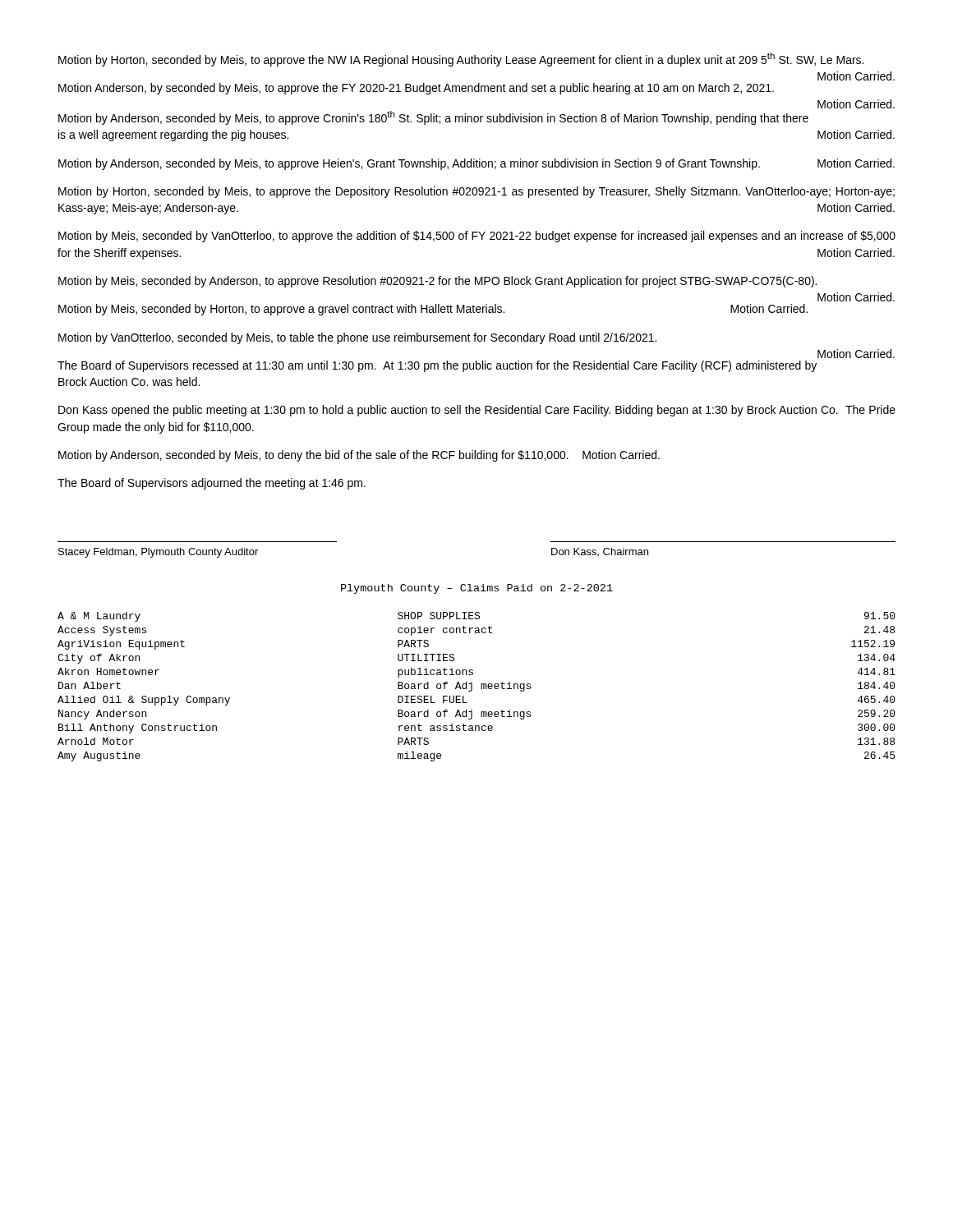This screenshot has width=953, height=1232.
Task: Navigate to the block starting "Don Kass, Chairman"
Action: (x=723, y=549)
